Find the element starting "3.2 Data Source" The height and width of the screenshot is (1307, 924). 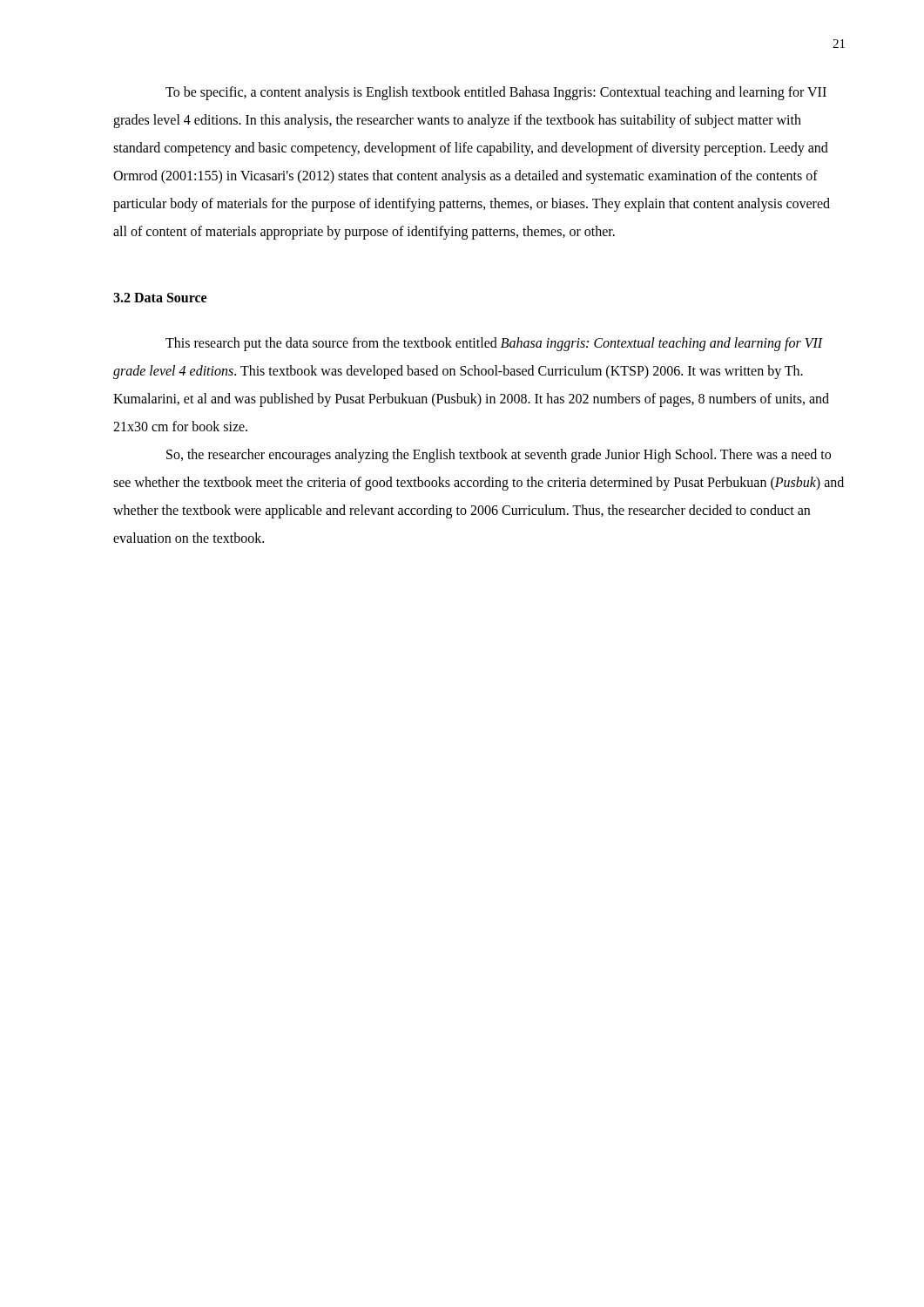160,298
